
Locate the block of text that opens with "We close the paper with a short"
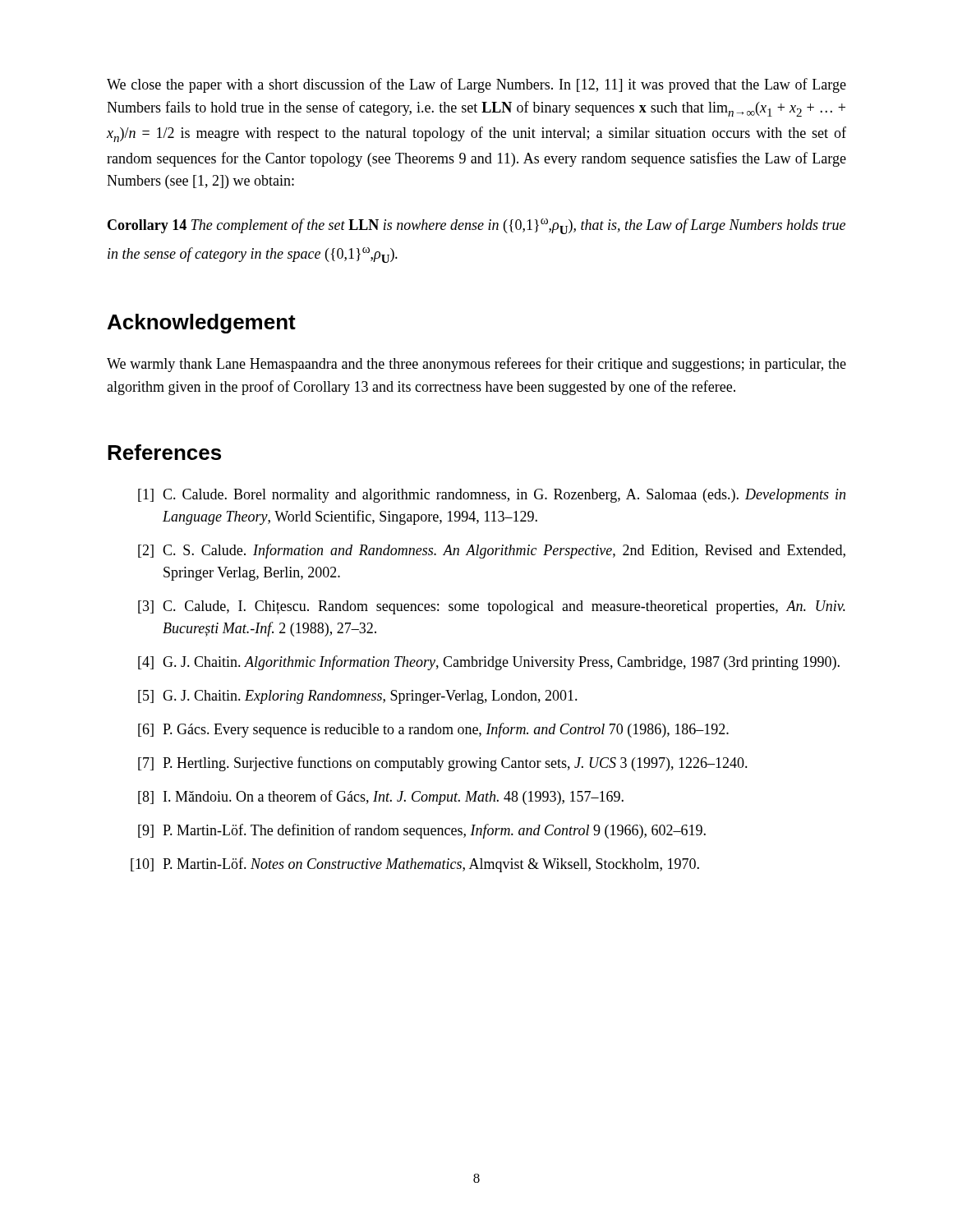click(476, 133)
